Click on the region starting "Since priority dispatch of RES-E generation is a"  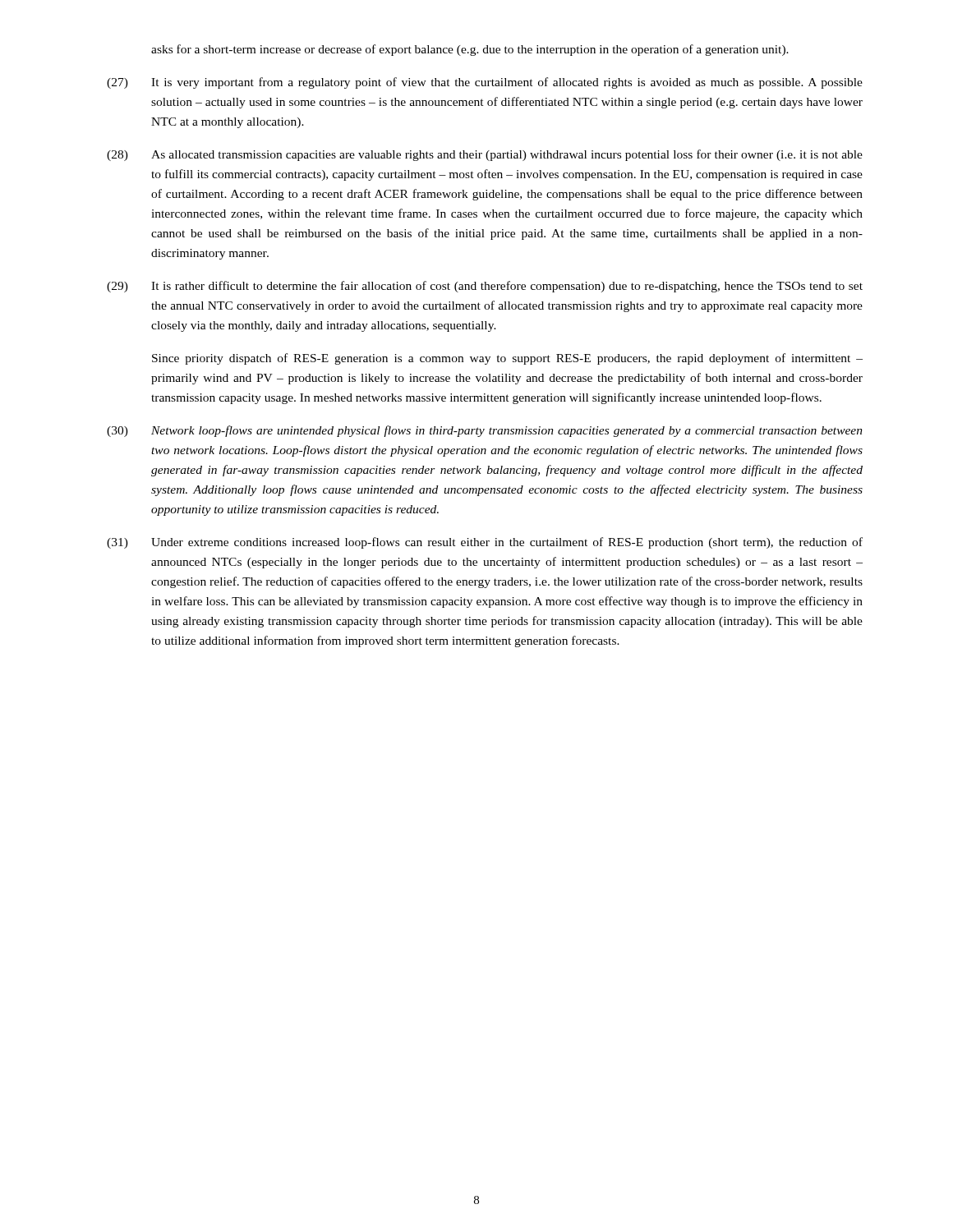click(x=507, y=378)
